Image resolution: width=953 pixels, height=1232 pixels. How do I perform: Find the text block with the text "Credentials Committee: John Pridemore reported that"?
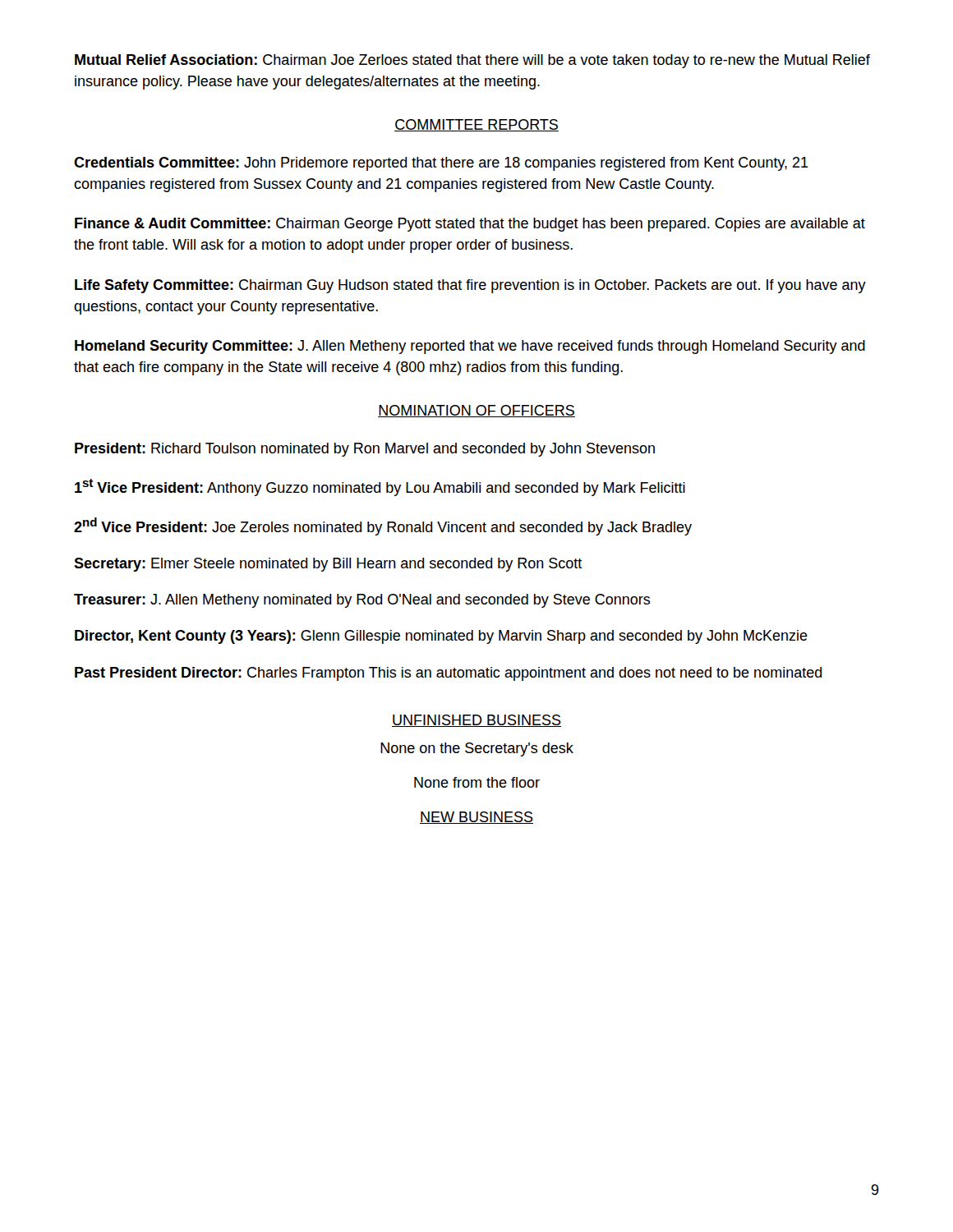[441, 174]
